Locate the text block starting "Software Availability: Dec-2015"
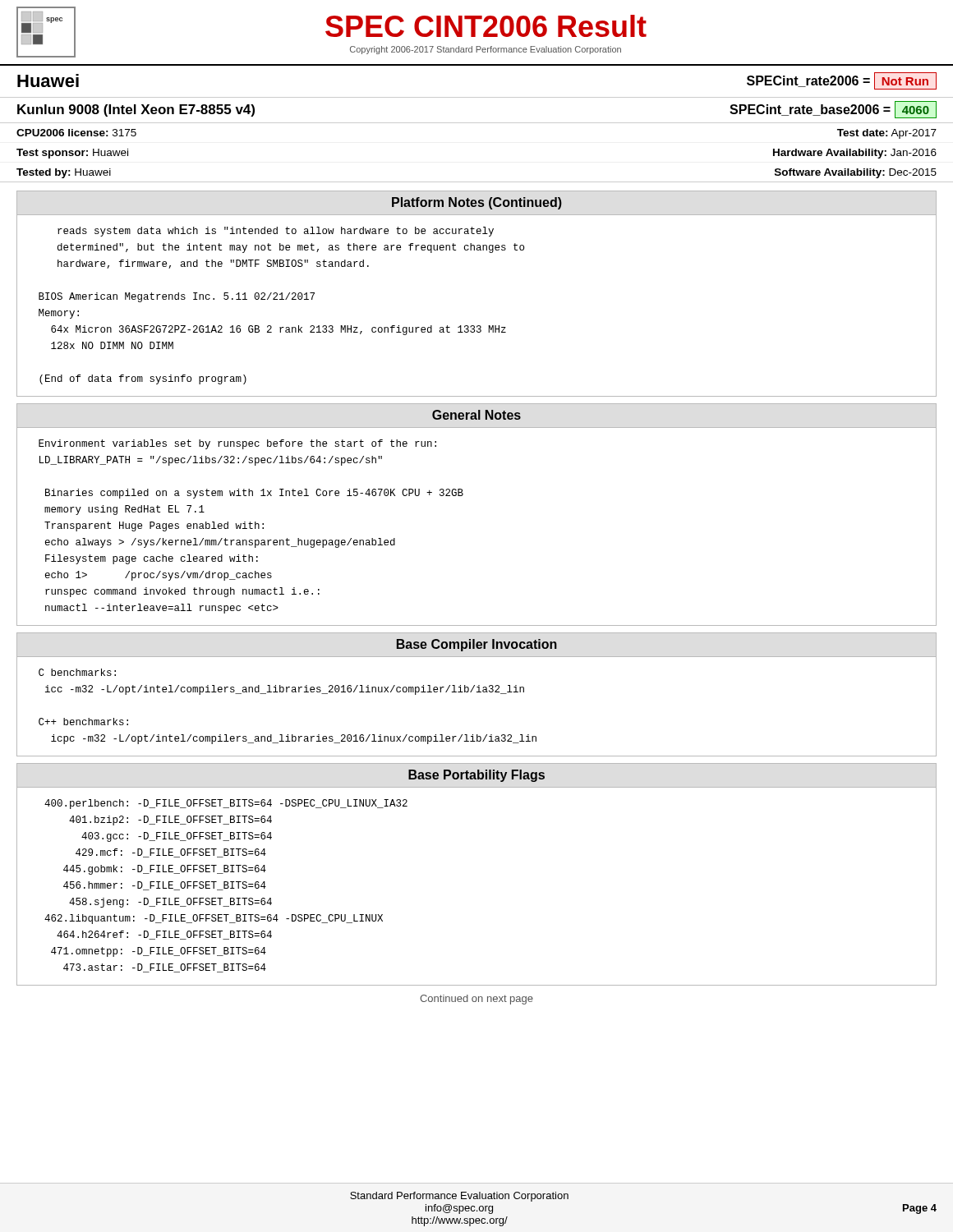 tap(855, 172)
